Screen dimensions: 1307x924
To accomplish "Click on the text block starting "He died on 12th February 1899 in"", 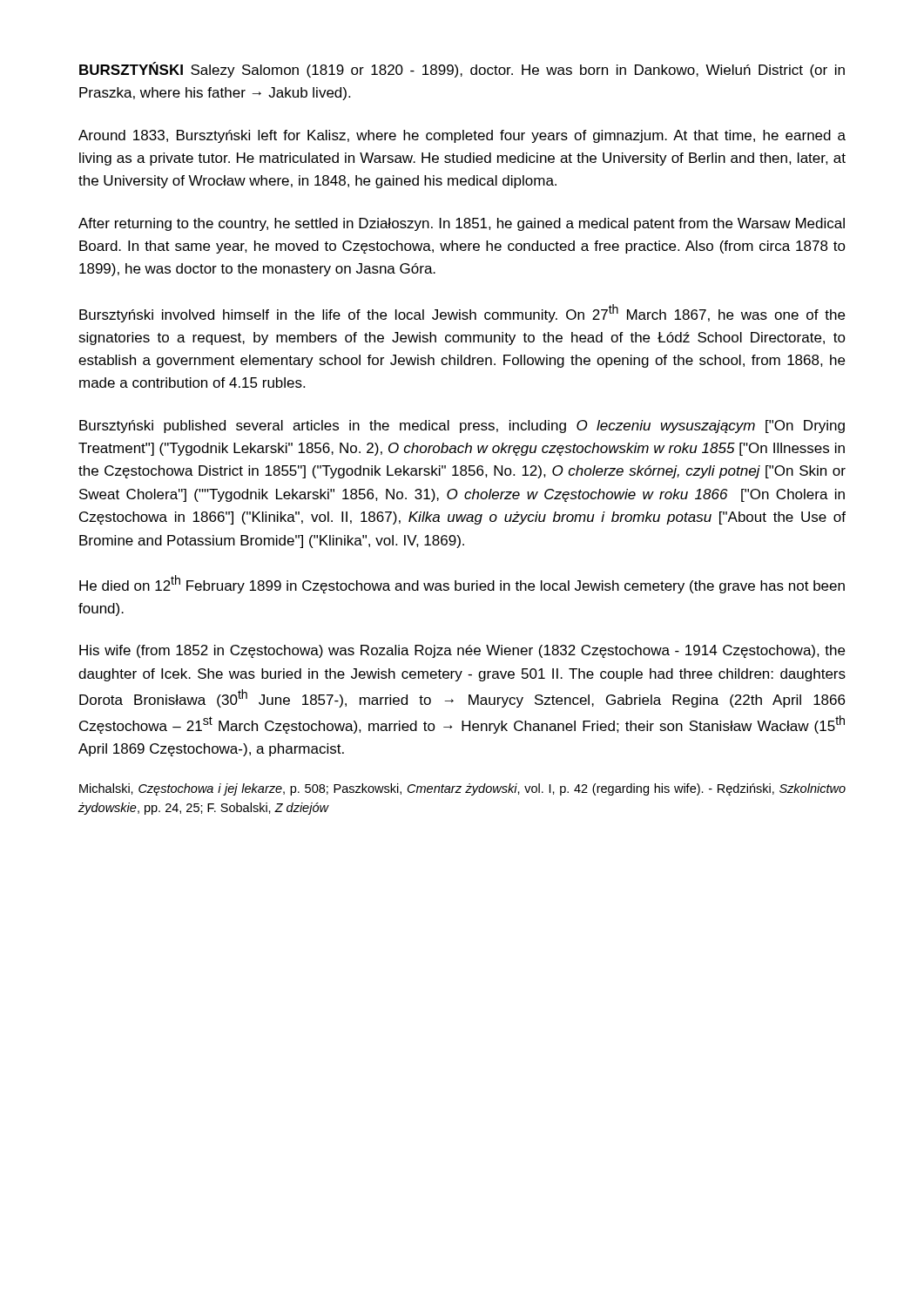I will click(462, 595).
